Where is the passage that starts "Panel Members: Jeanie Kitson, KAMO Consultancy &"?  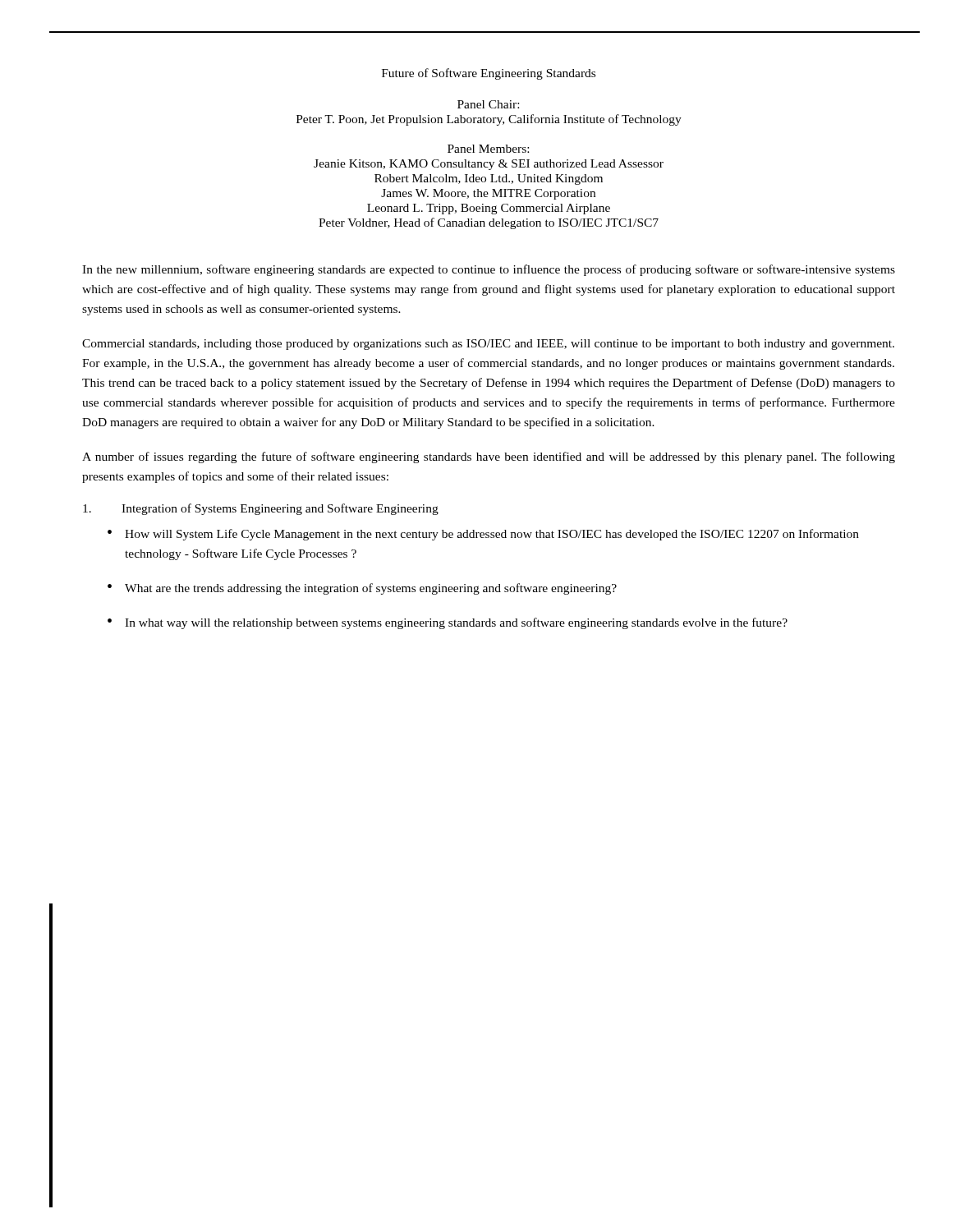point(489,185)
